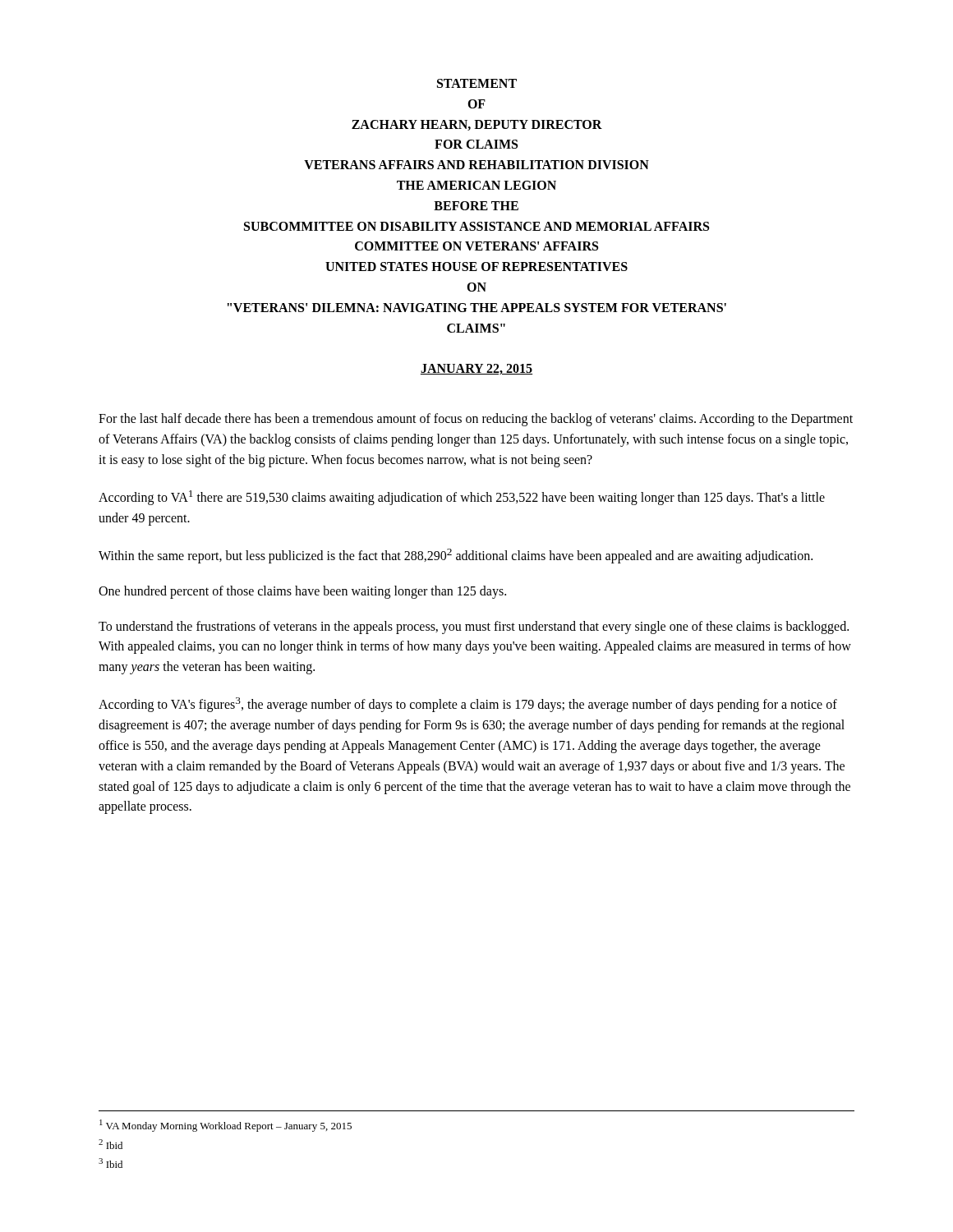Image resolution: width=953 pixels, height=1232 pixels.
Task: Select the block starting "To understand the frustrations"
Action: (475, 646)
